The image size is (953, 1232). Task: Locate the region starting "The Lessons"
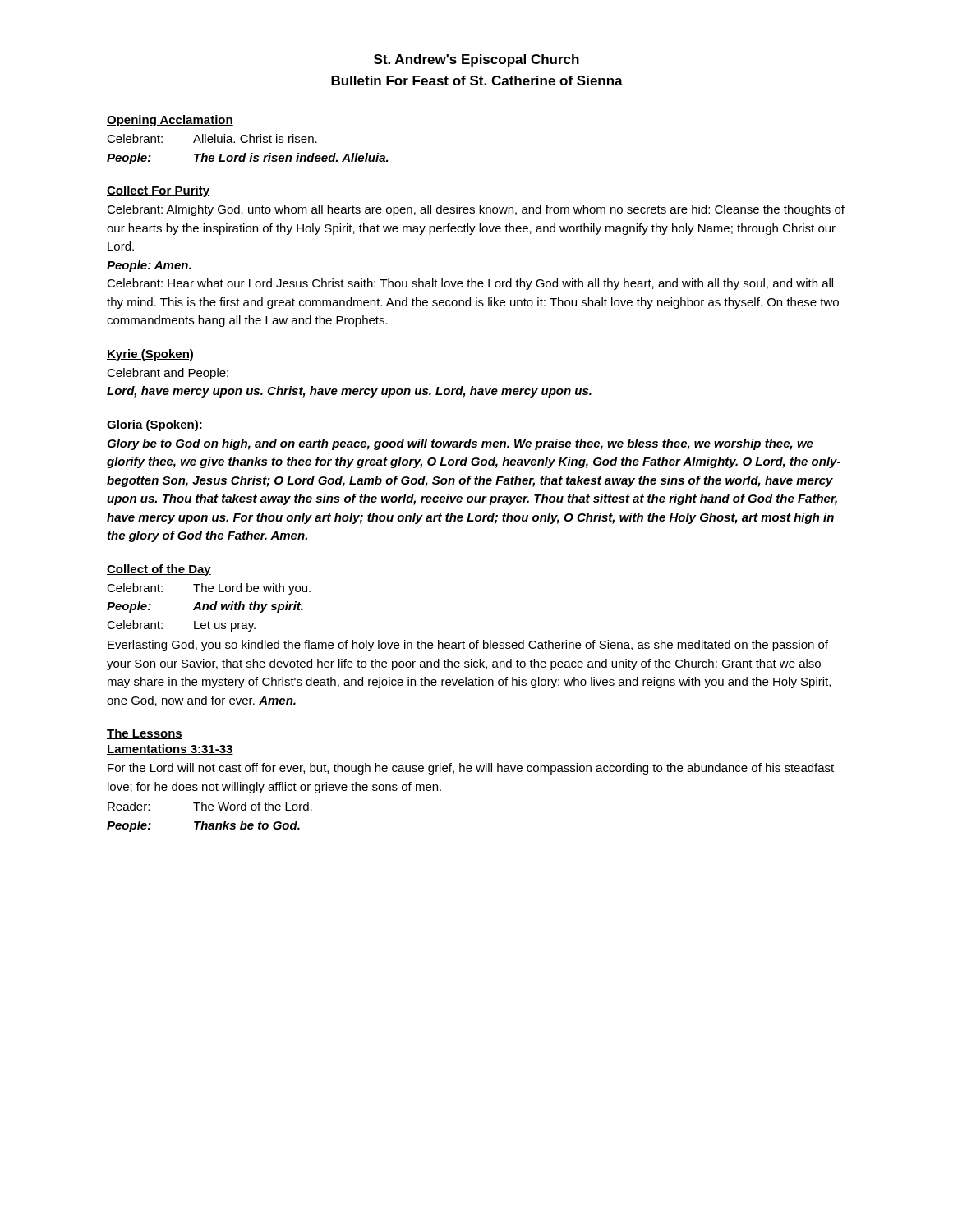tap(144, 733)
